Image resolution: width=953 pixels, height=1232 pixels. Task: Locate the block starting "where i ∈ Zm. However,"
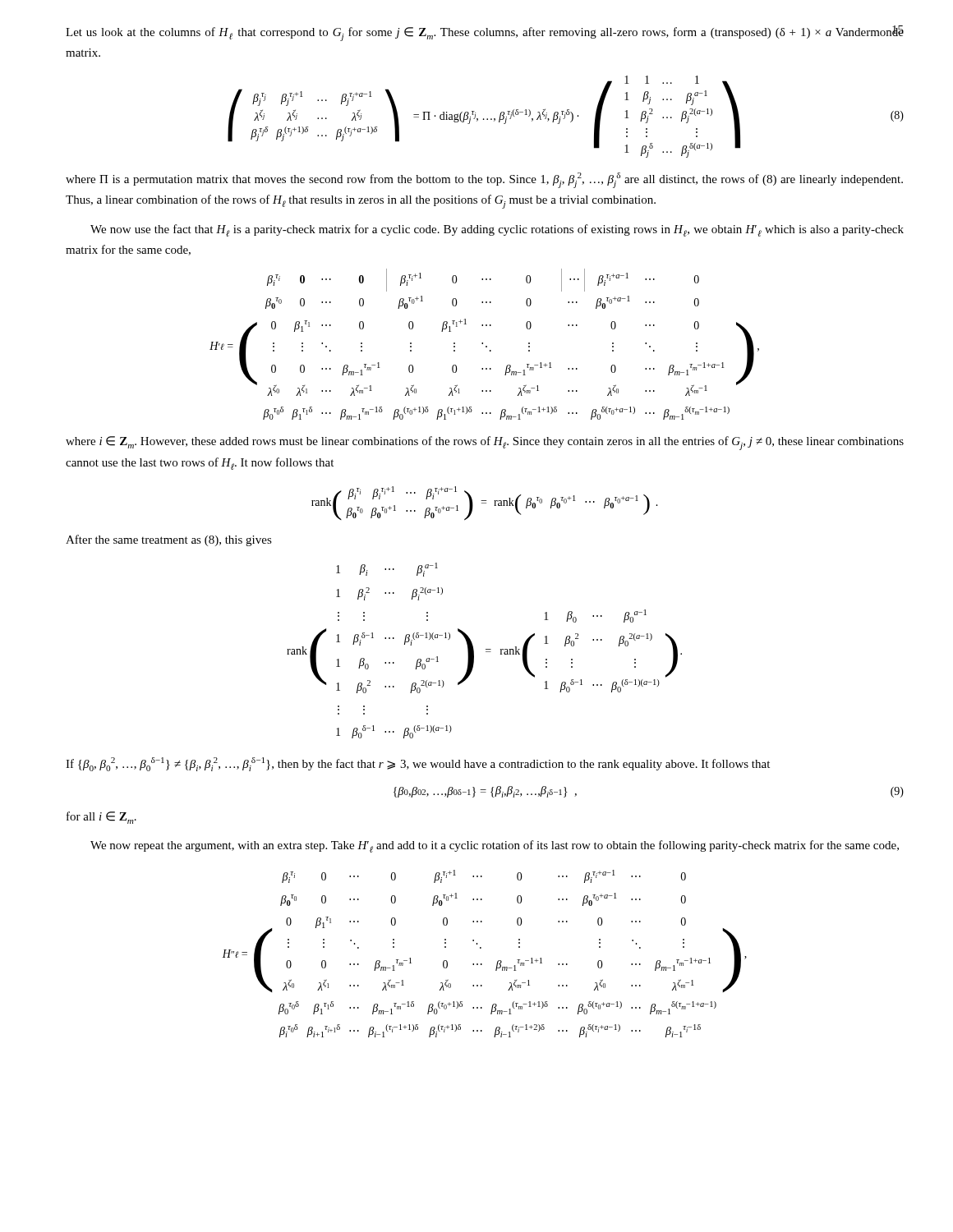485,453
